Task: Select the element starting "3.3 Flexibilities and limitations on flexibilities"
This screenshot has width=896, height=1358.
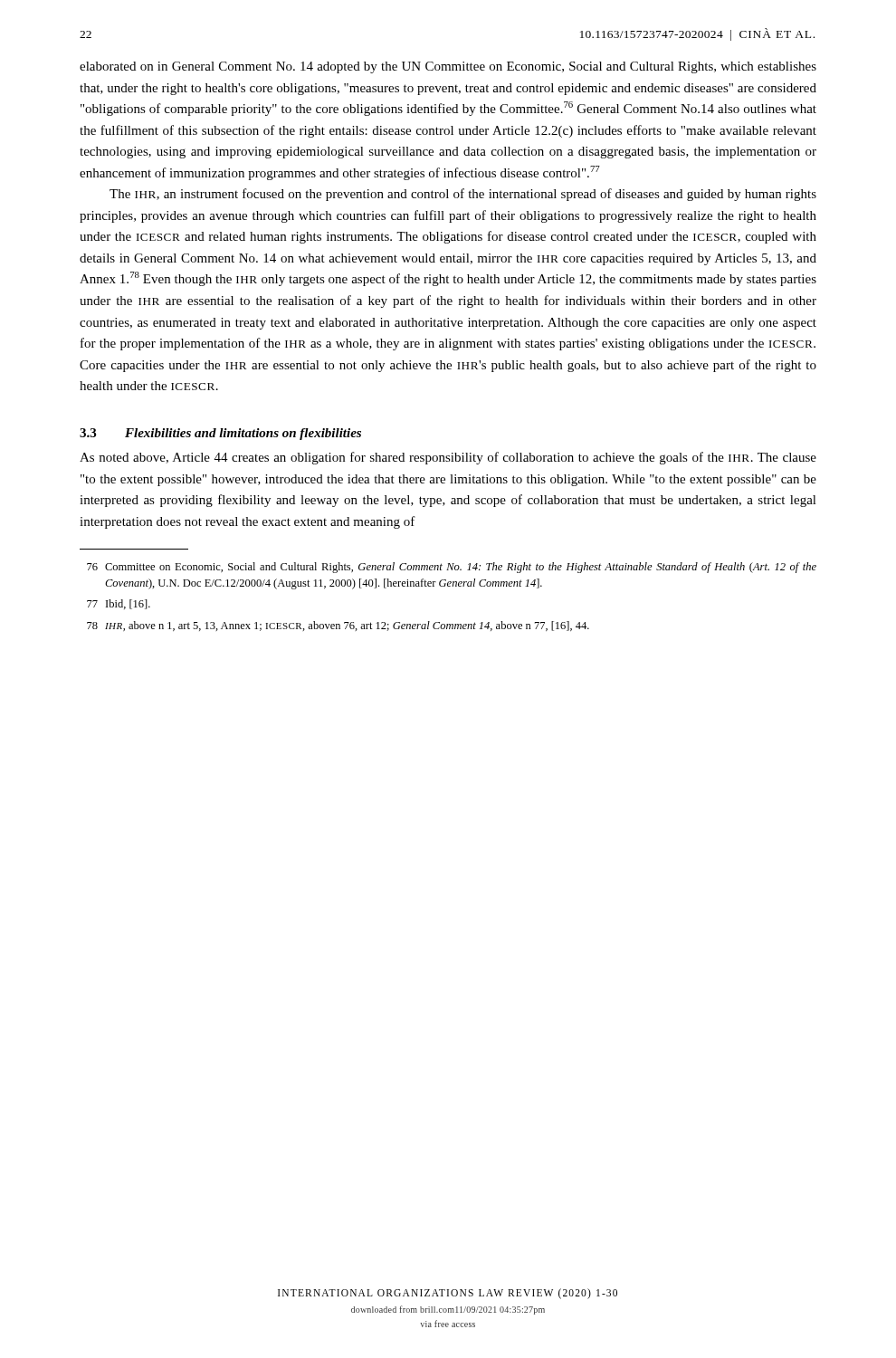Action: (221, 433)
